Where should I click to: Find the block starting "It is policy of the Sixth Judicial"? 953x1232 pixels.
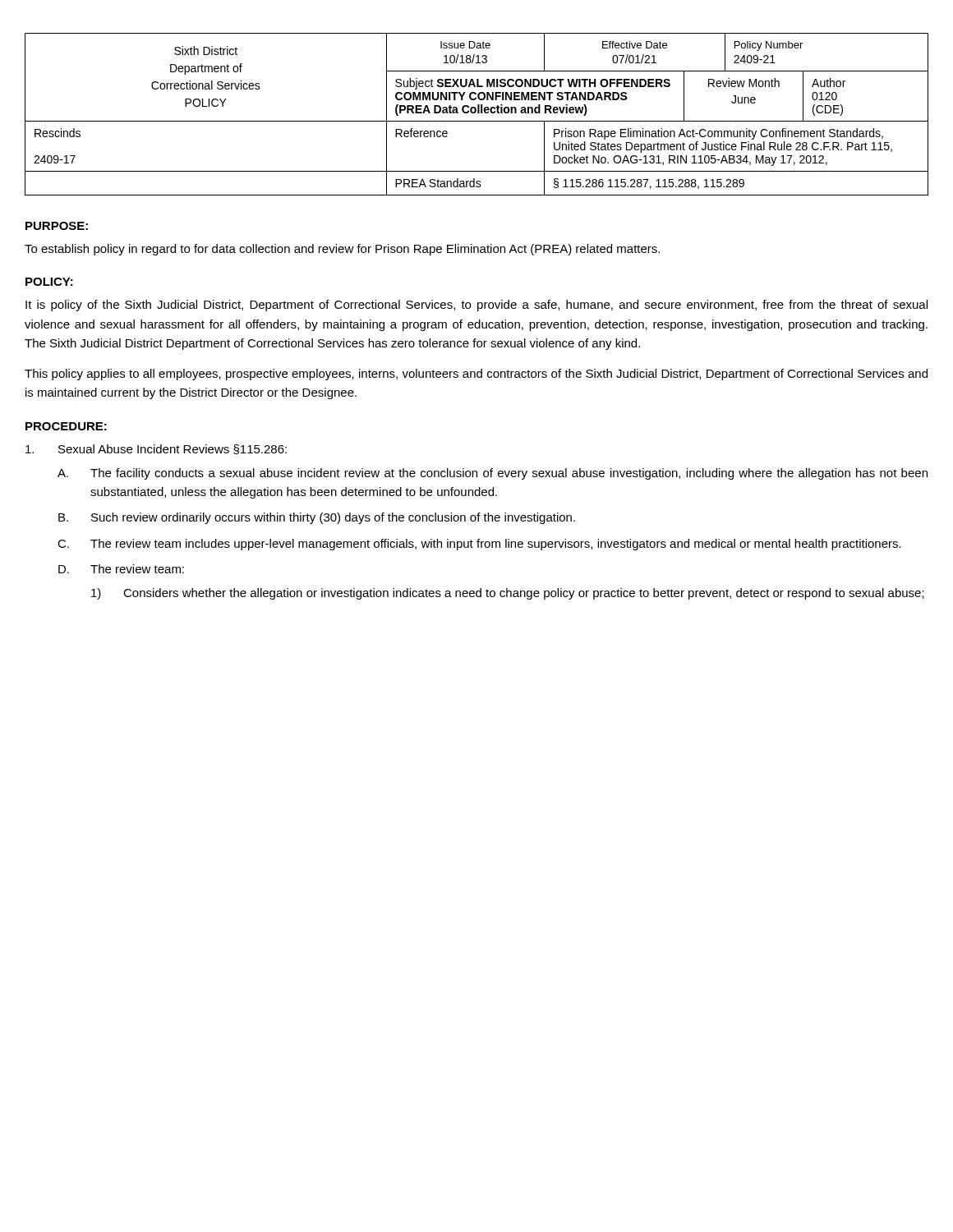click(476, 324)
